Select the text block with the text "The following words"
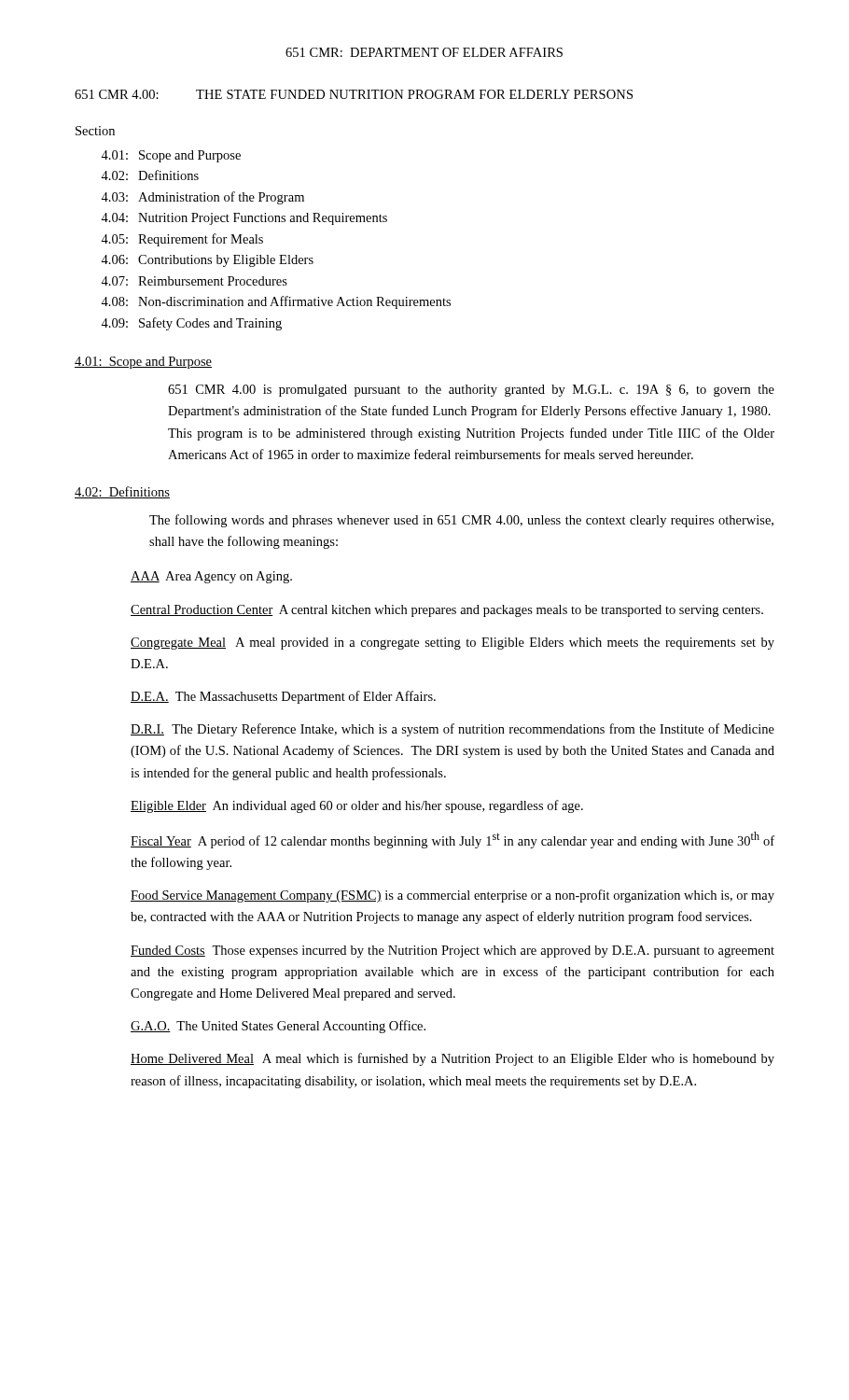Image resolution: width=849 pixels, height=1400 pixels. coord(462,531)
